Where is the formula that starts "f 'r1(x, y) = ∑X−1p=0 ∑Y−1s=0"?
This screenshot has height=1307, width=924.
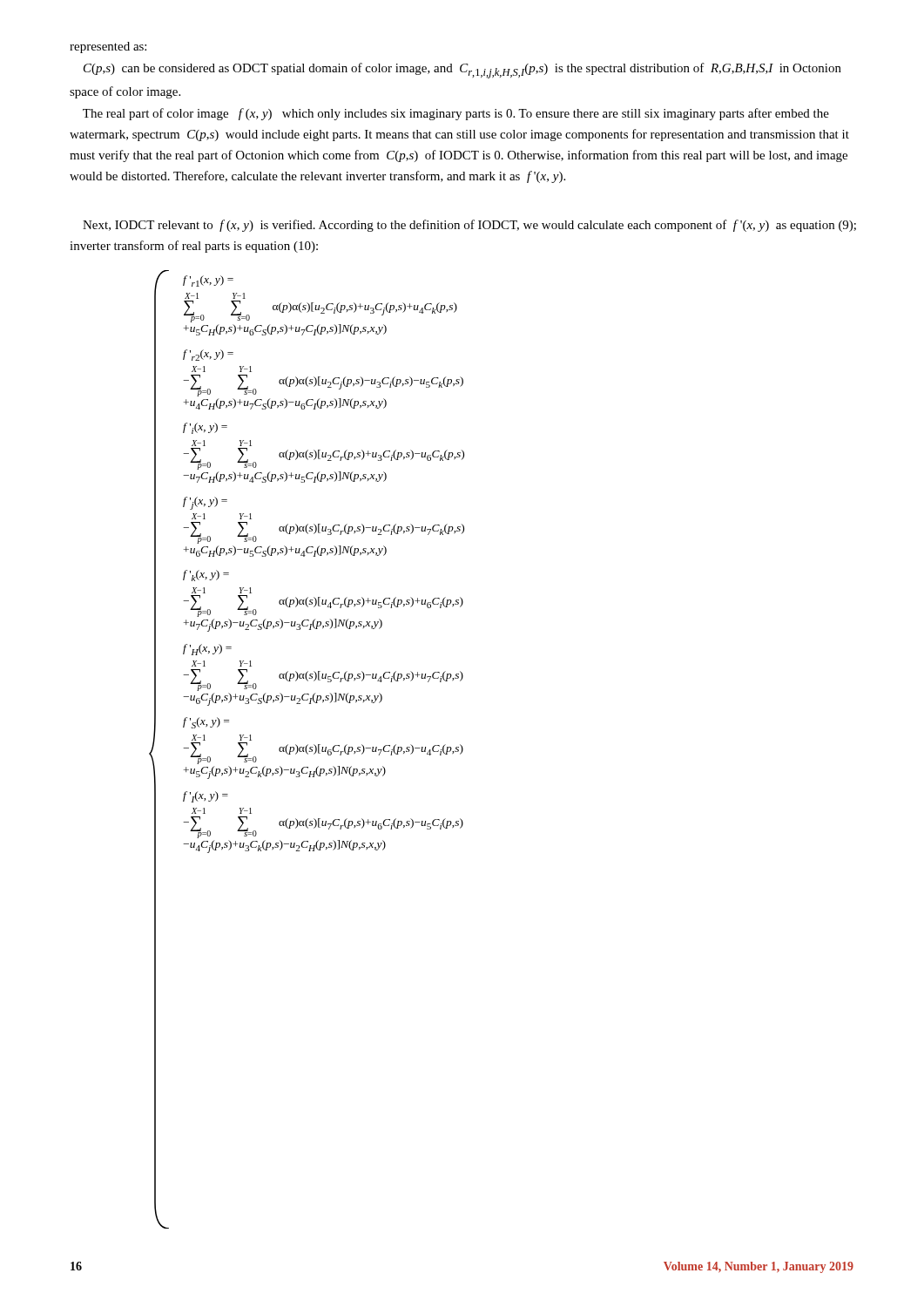208,281
